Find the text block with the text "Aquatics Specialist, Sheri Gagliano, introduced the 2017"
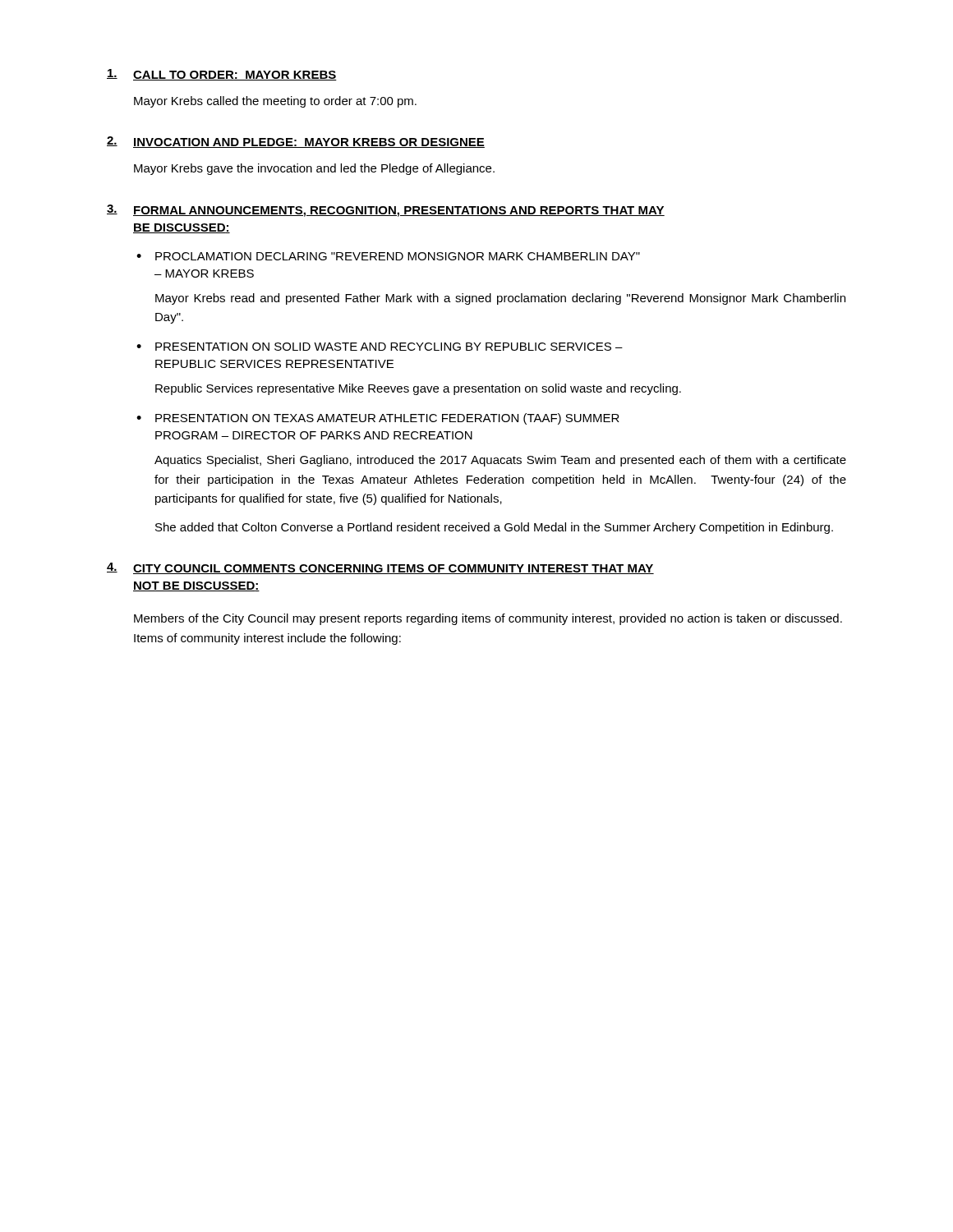The height and width of the screenshot is (1232, 953). click(x=500, y=479)
